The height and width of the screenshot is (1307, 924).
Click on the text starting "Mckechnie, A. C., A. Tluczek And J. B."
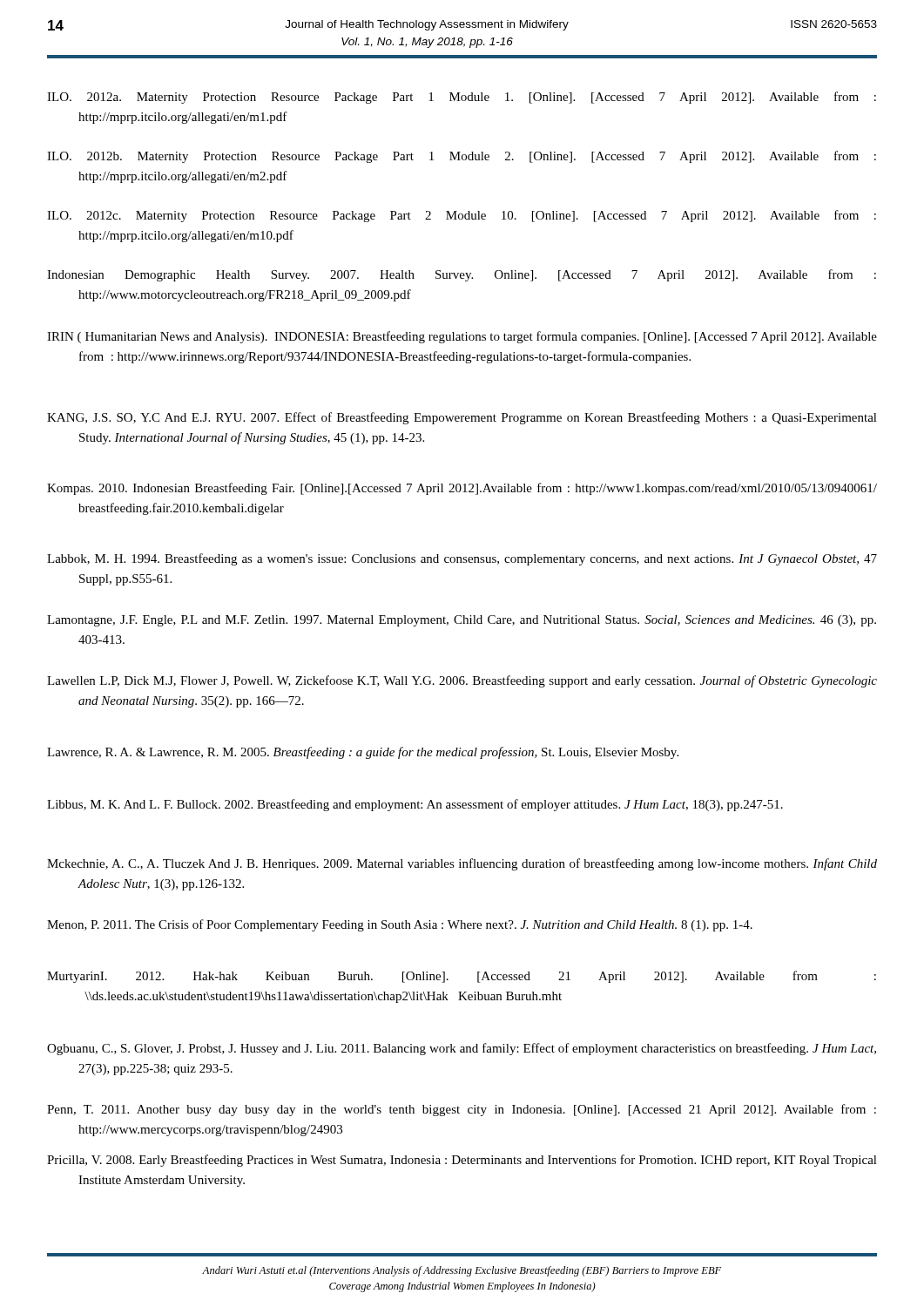[x=462, y=874]
